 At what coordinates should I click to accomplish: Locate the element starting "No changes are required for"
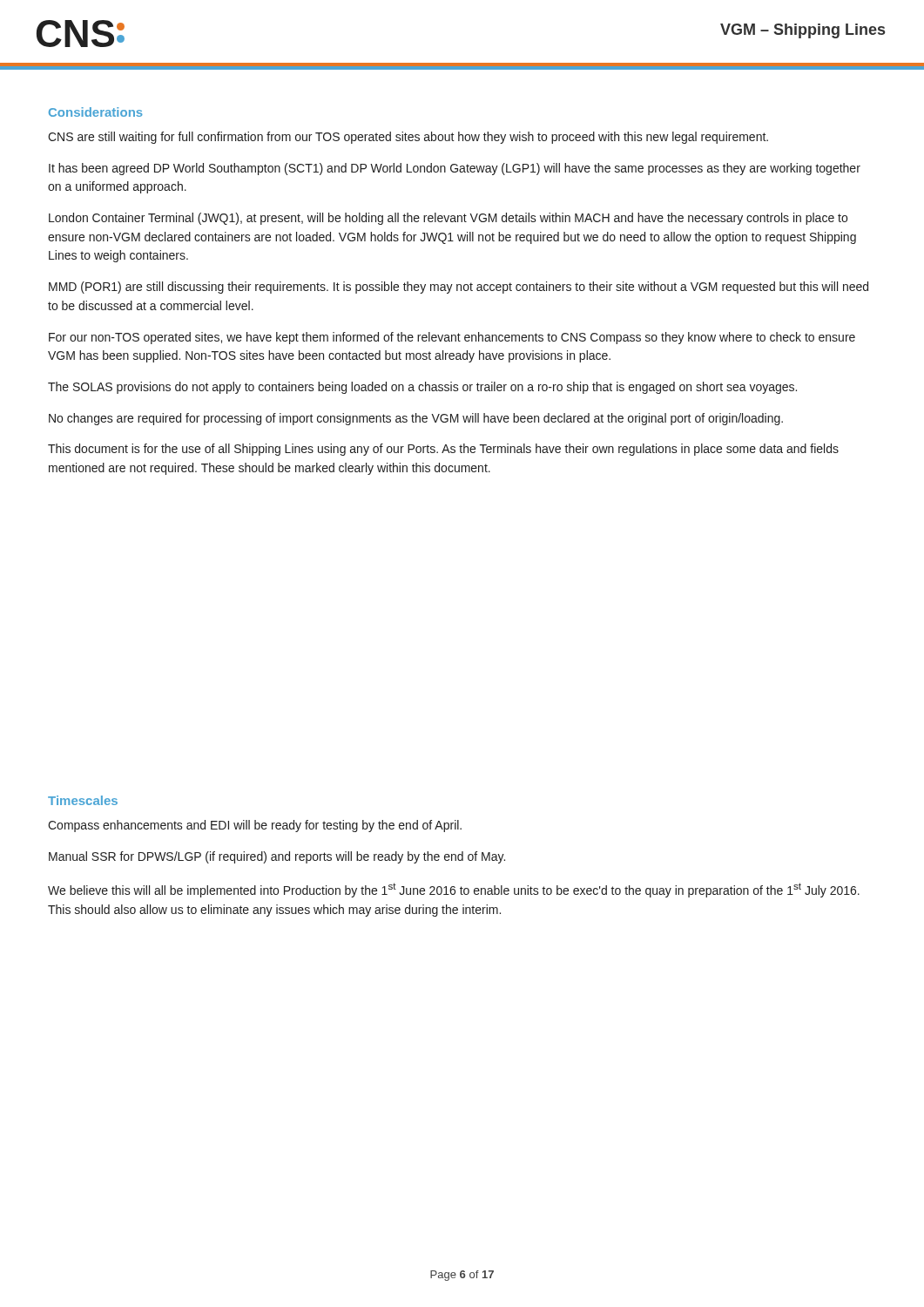click(416, 418)
